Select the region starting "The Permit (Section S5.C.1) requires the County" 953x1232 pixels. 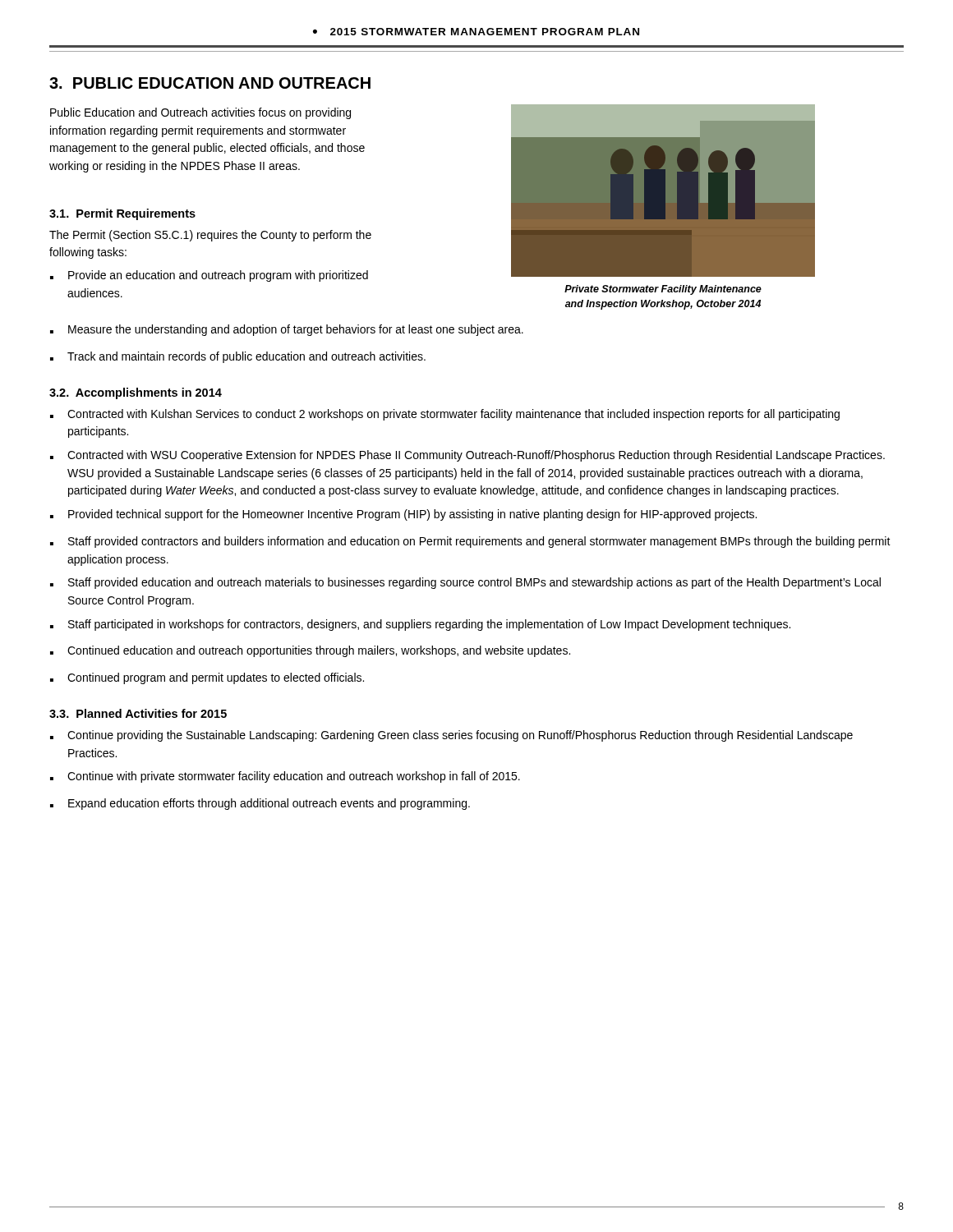210,244
